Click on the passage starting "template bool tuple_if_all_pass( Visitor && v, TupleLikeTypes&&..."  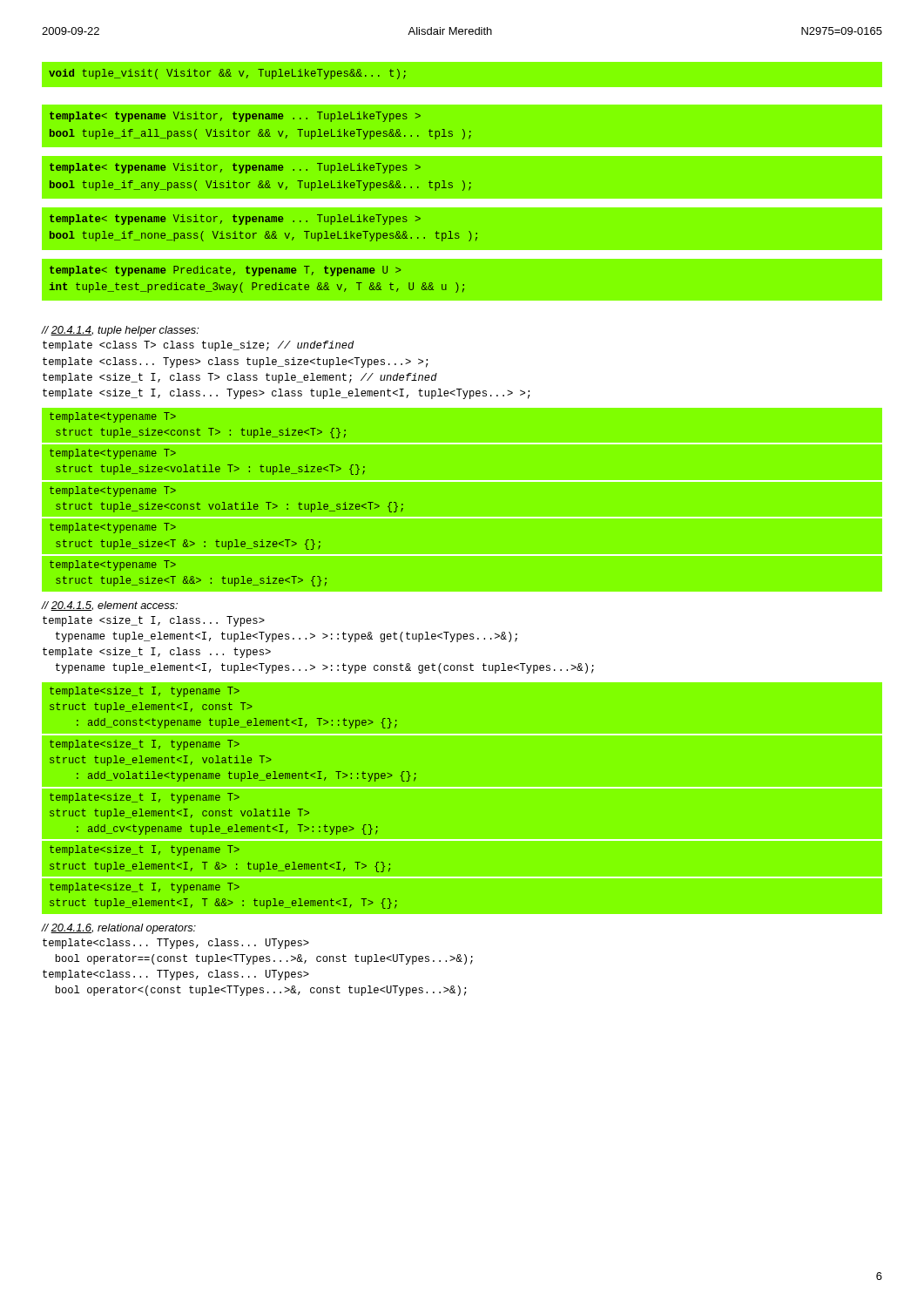click(462, 126)
